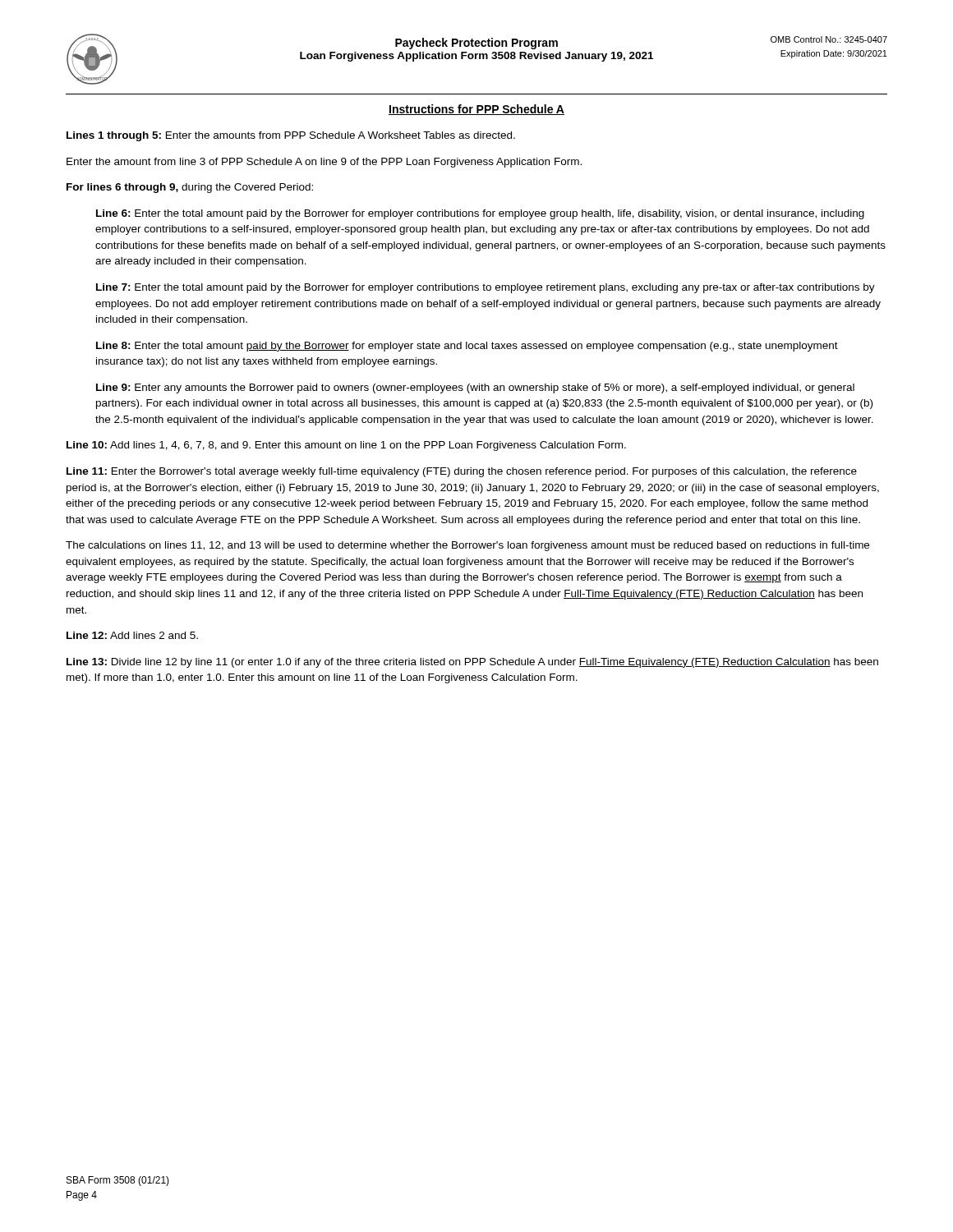Image resolution: width=953 pixels, height=1232 pixels.
Task: Select the block starting "Line 12: Add lines"
Action: (x=132, y=635)
